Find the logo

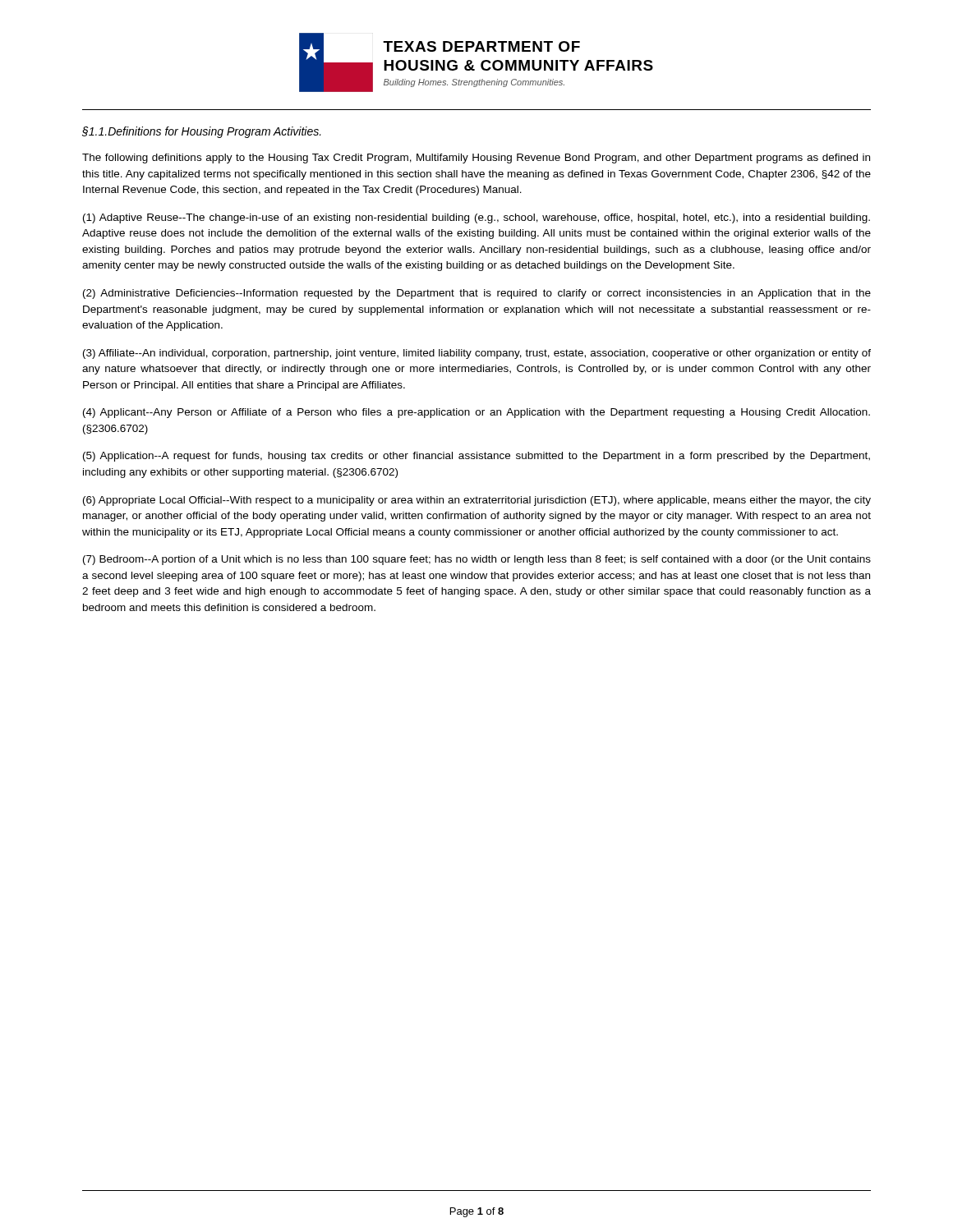476,64
